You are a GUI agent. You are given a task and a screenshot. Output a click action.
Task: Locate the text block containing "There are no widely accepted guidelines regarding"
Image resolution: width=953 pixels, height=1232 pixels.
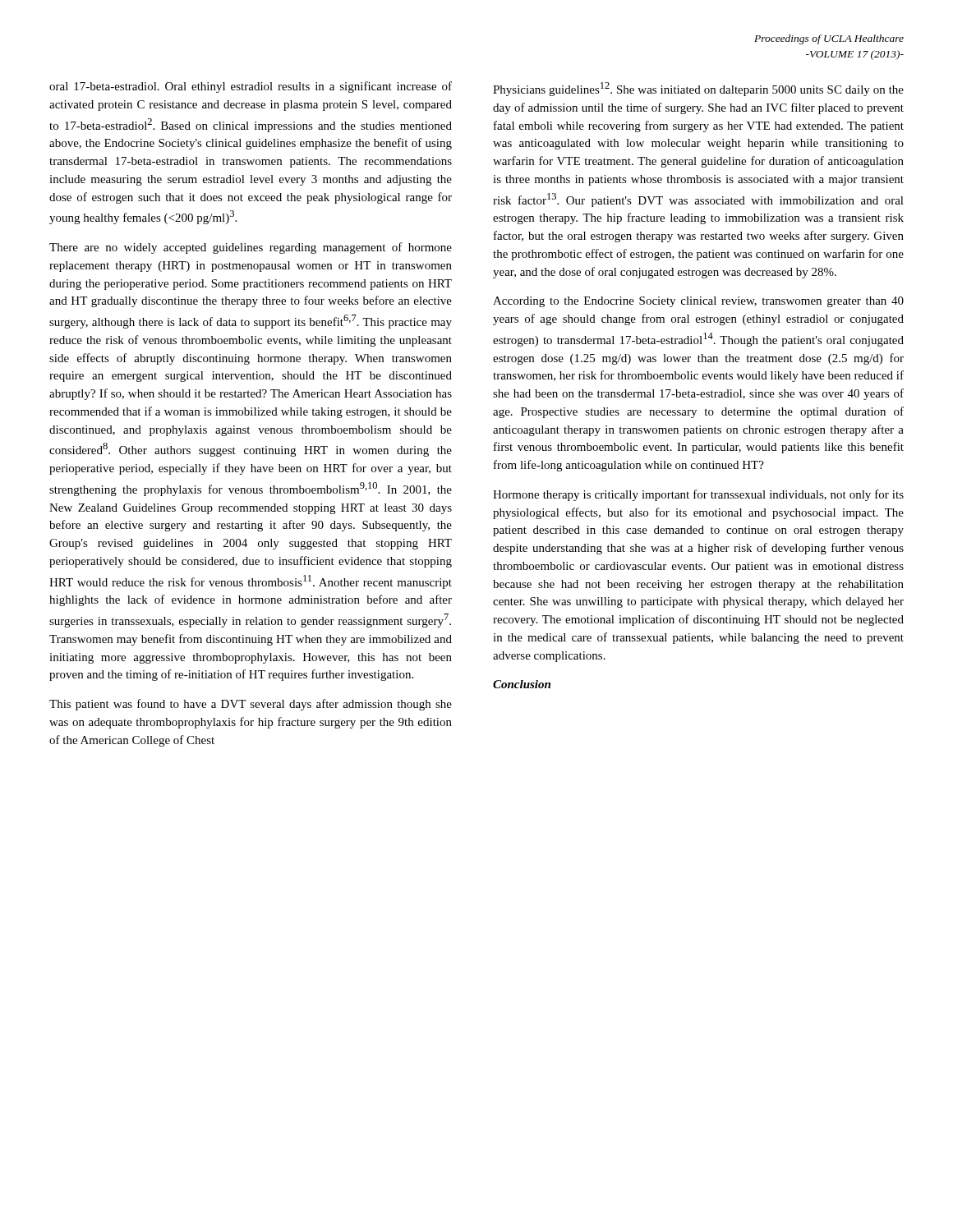251,462
